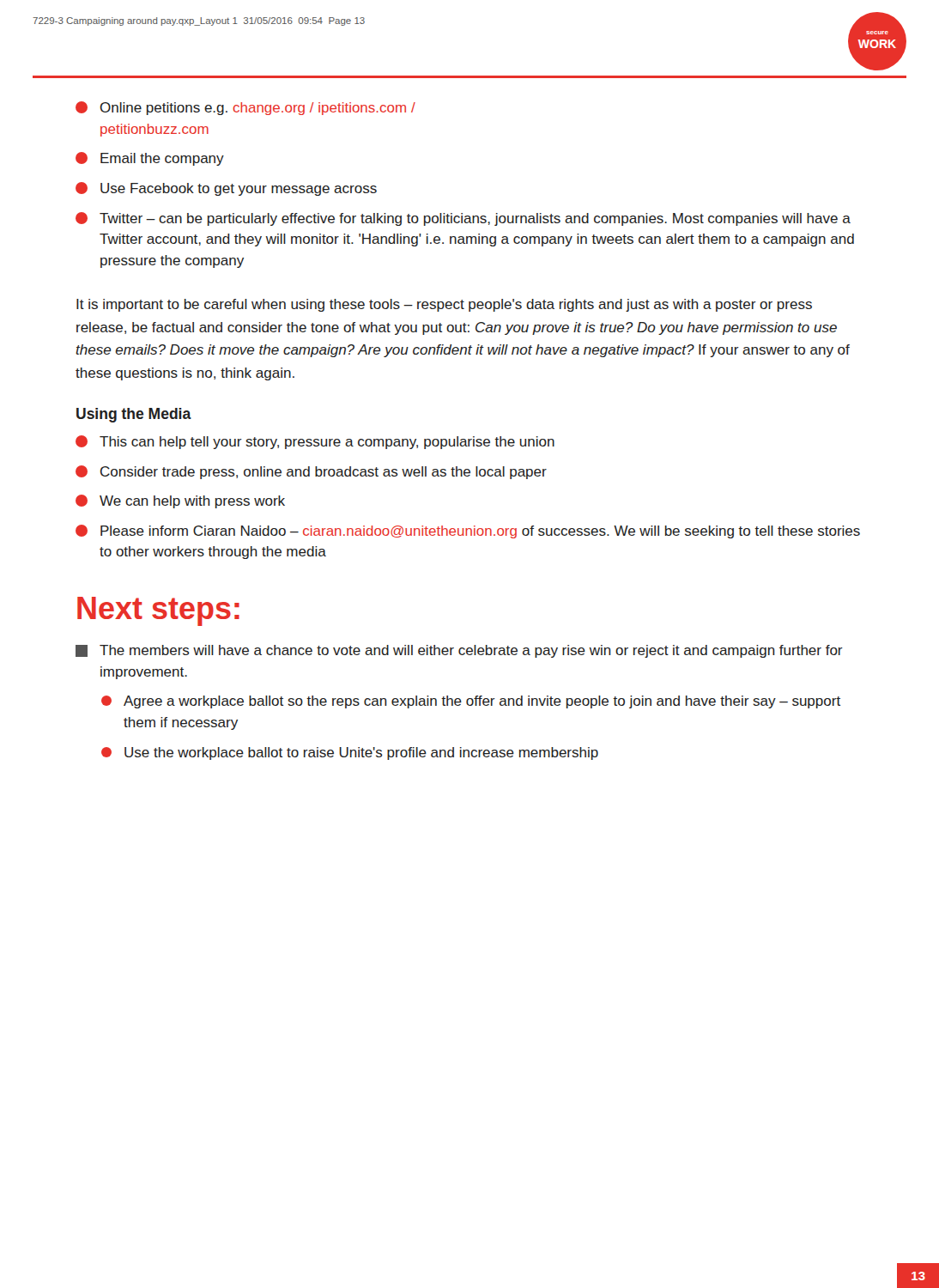
Task: Select the list item that reads "Agree a workplace ballot so the reps"
Action: click(x=482, y=713)
